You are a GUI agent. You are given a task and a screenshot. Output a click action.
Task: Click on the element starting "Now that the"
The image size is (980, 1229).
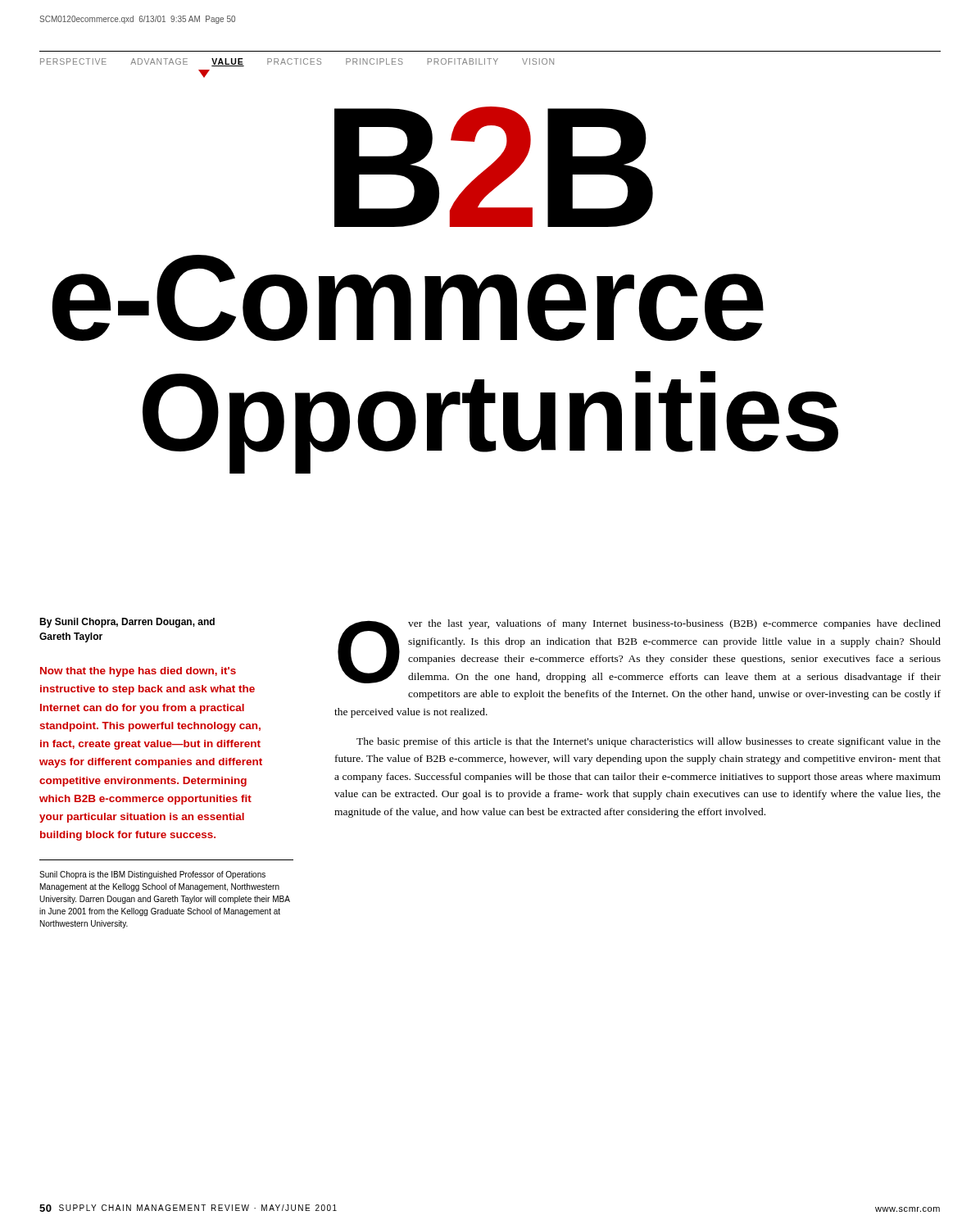pyautogui.click(x=151, y=753)
